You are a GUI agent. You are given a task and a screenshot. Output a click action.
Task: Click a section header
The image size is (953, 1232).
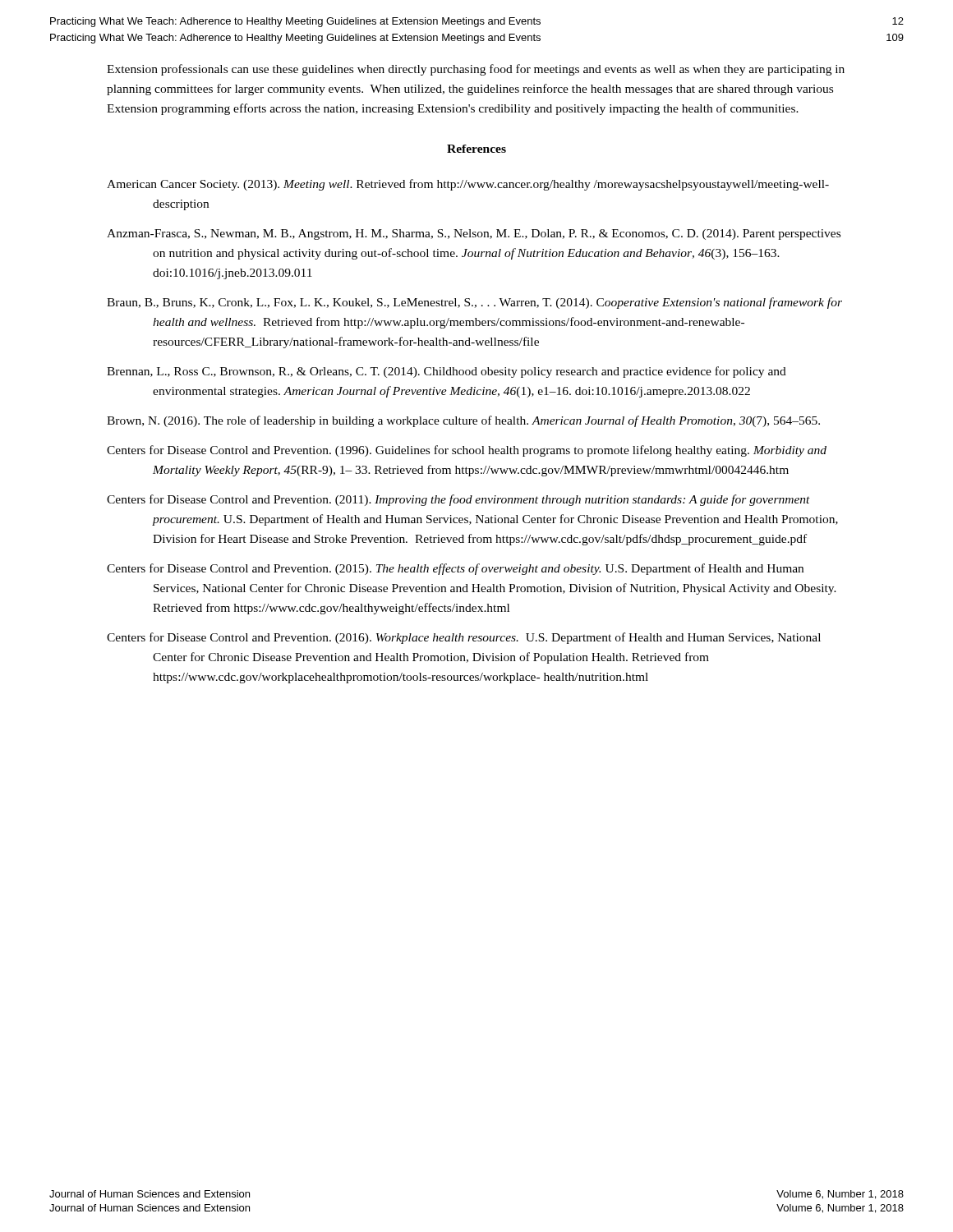tap(476, 148)
